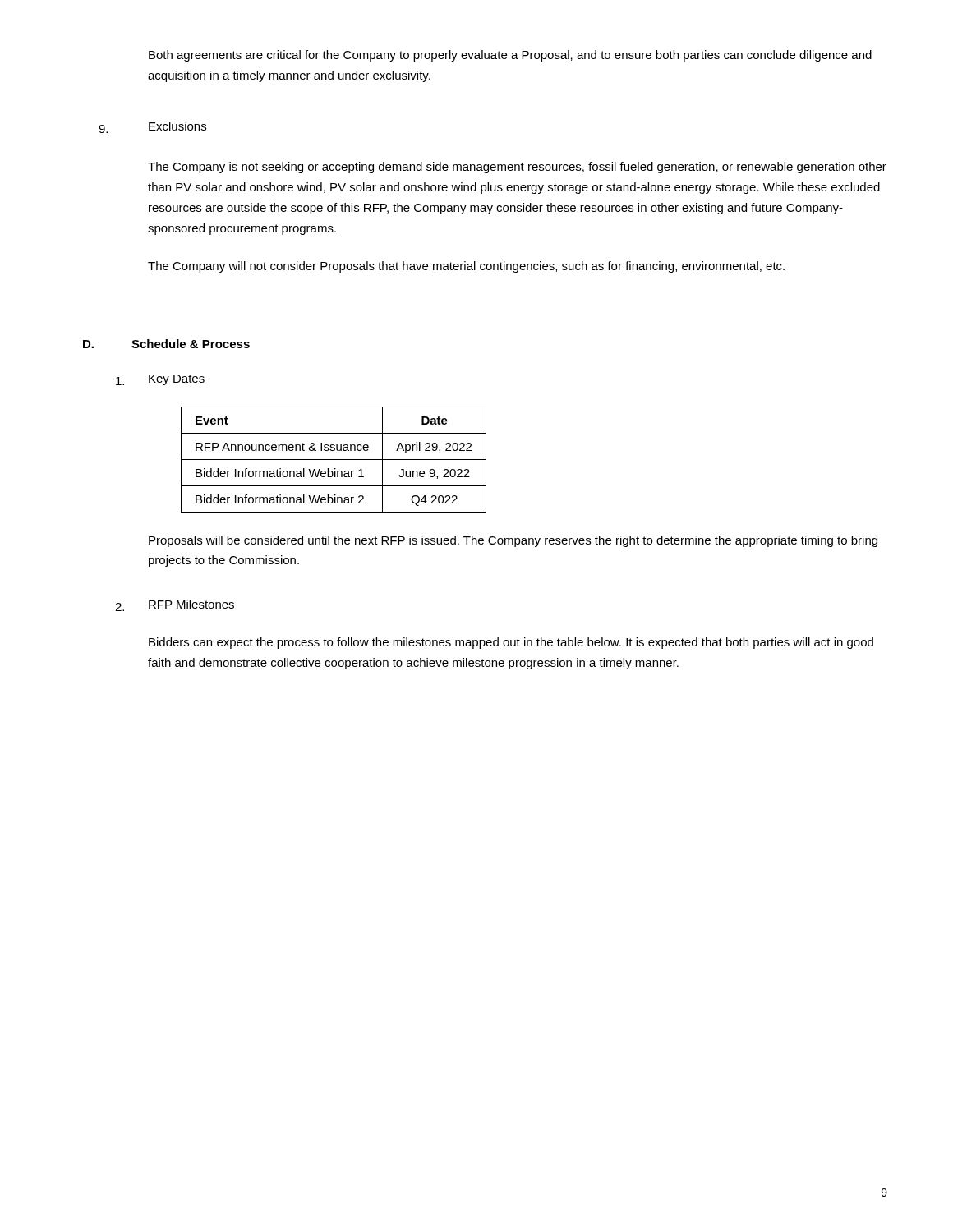The height and width of the screenshot is (1232, 953).
Task: Point to the region starting "Proposals will be considered"
Action: click(513, 550)
